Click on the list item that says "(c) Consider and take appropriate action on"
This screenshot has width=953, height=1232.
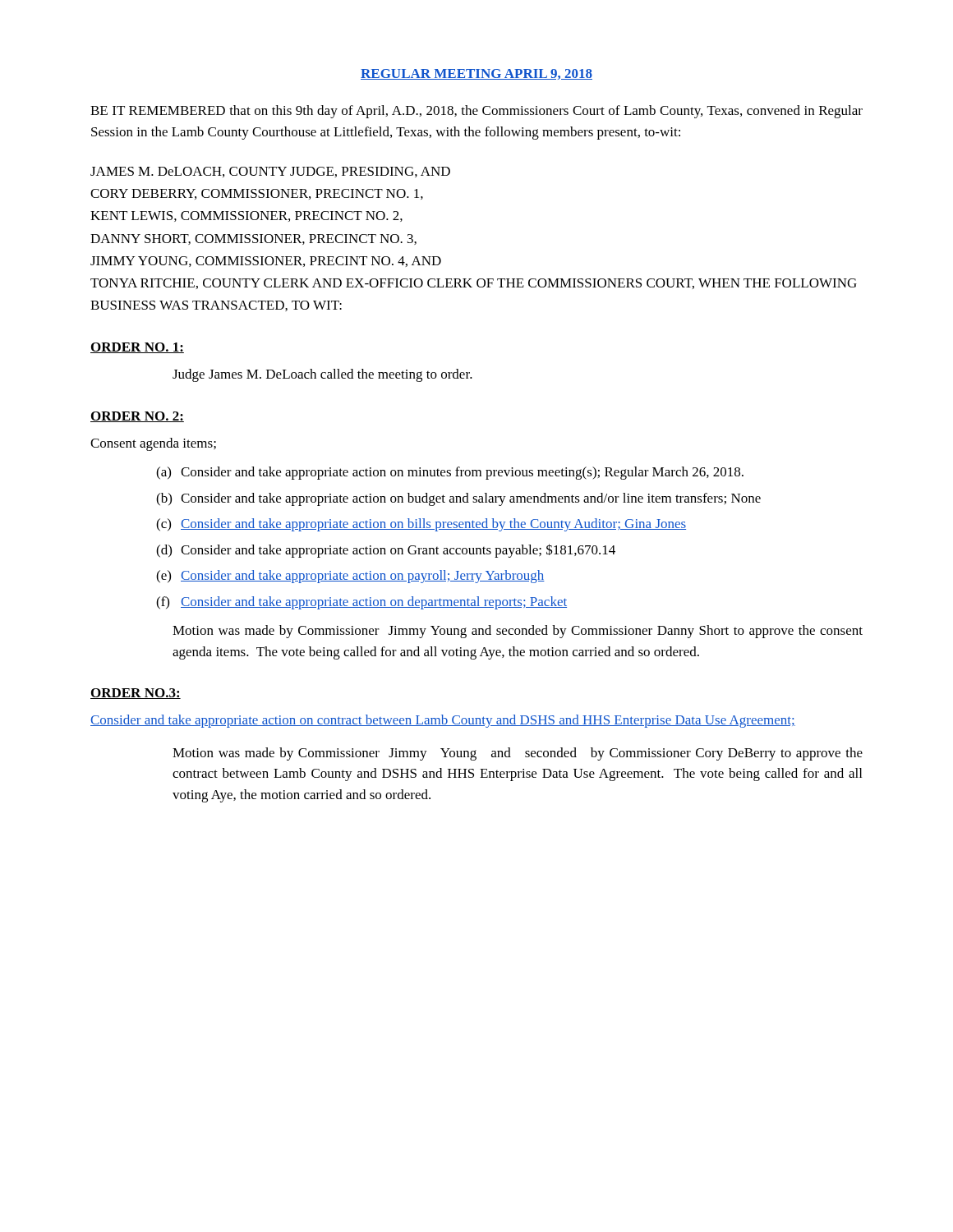509,524
